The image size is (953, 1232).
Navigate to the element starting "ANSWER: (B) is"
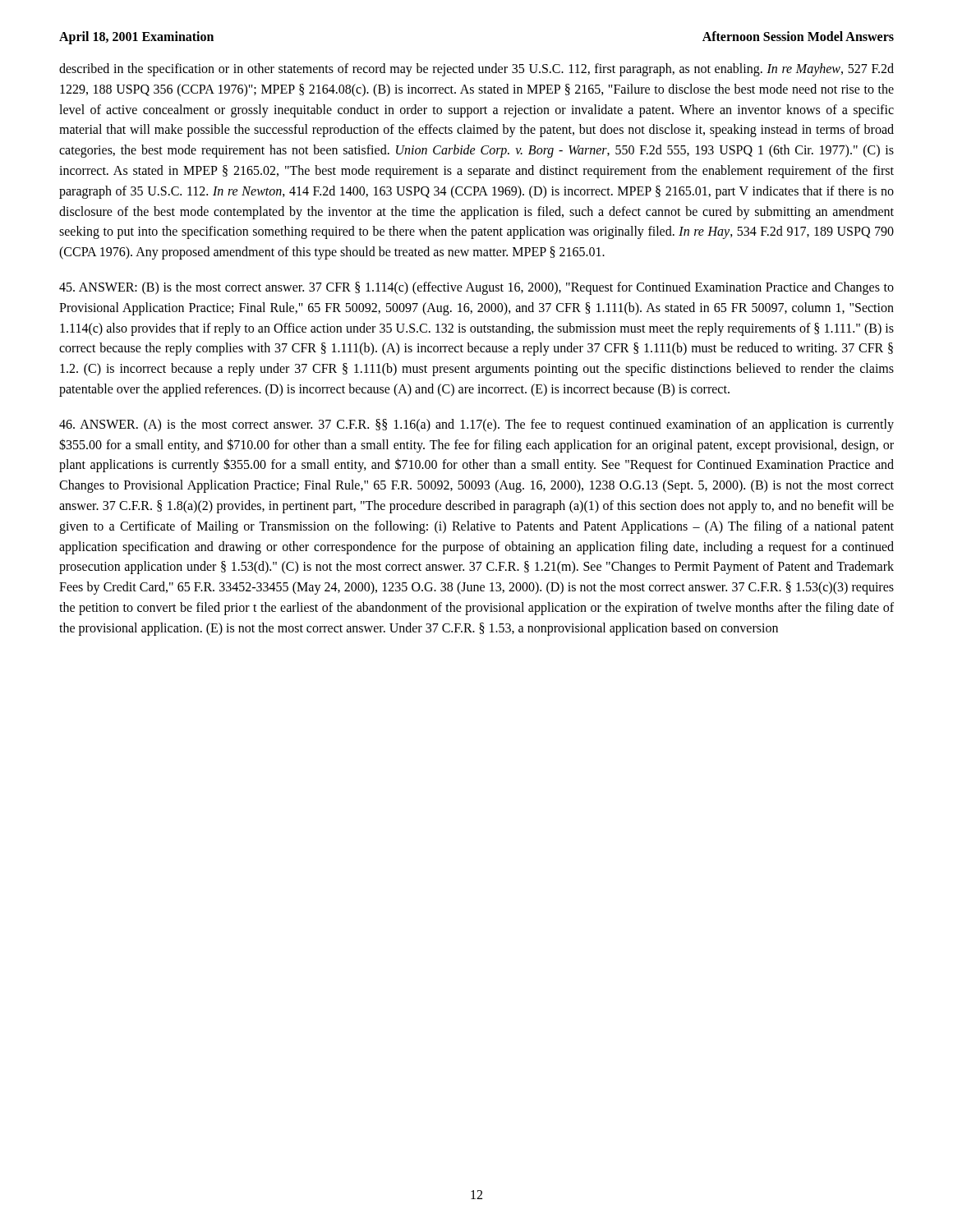click(x=476, y=338)
